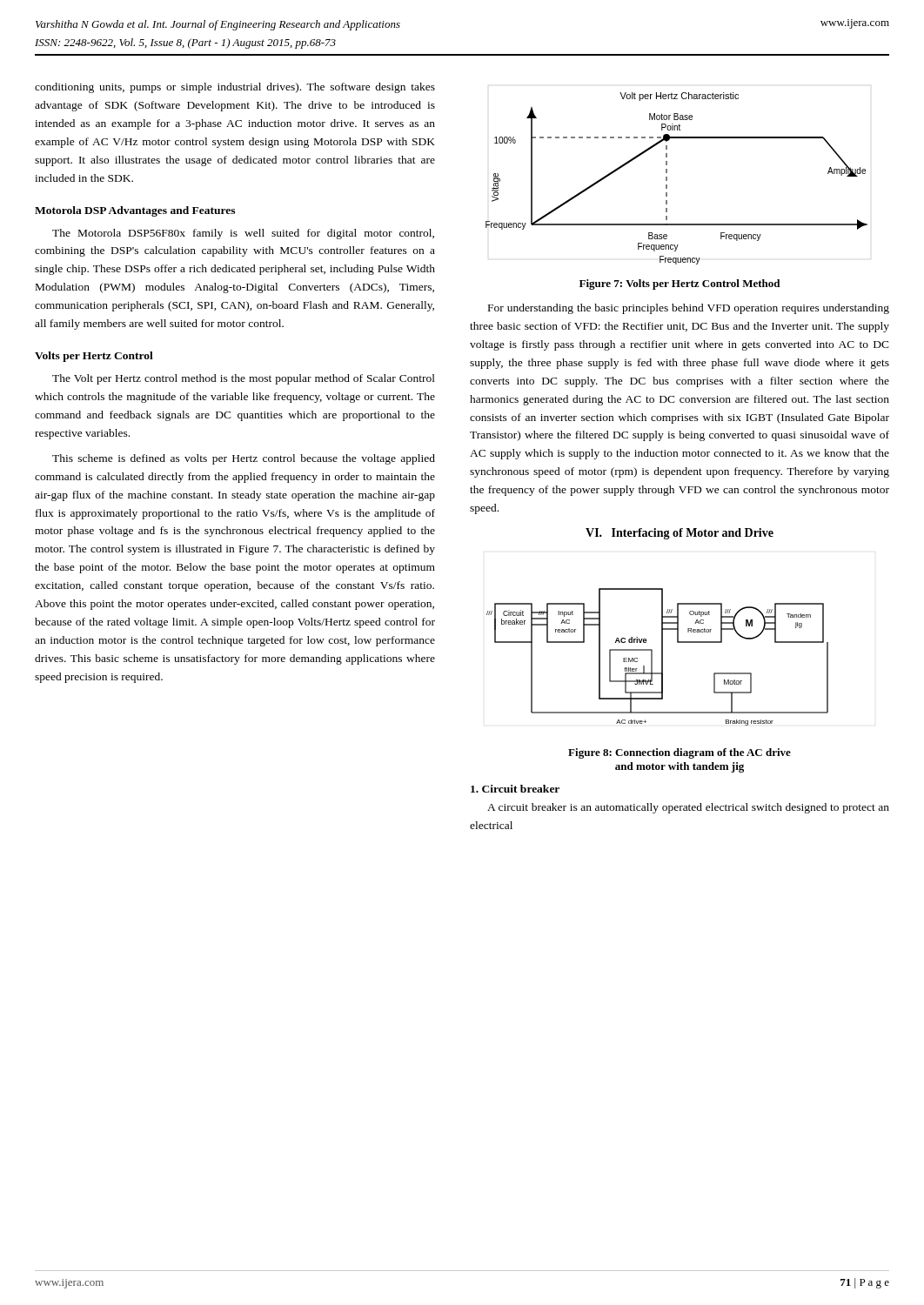Navigate to the passage starting "Volts per Hertz Control"
The image size is (924, 1305).
(94, 355)
